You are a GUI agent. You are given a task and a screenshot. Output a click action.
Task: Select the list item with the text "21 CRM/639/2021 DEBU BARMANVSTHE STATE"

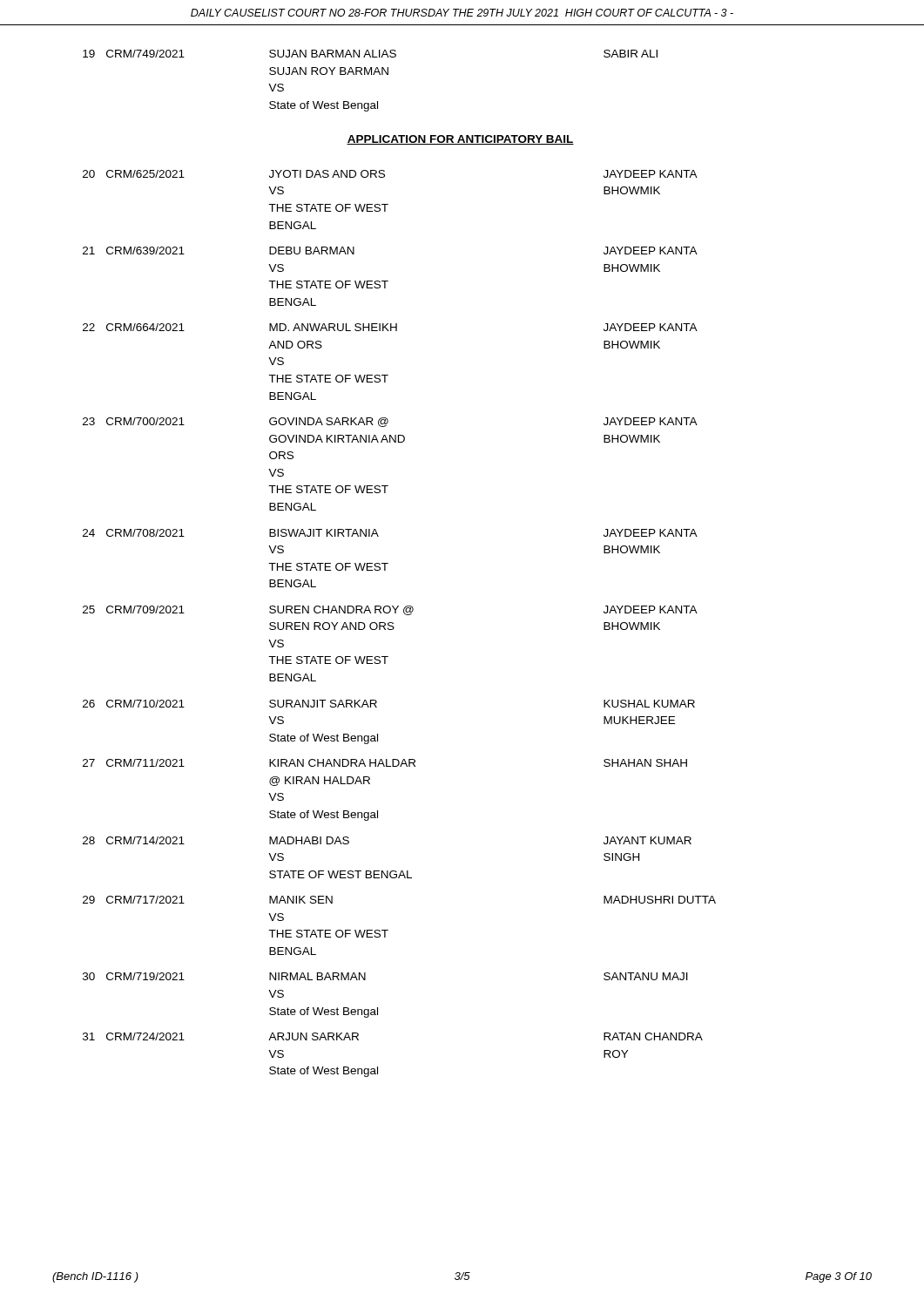[145, 251]
